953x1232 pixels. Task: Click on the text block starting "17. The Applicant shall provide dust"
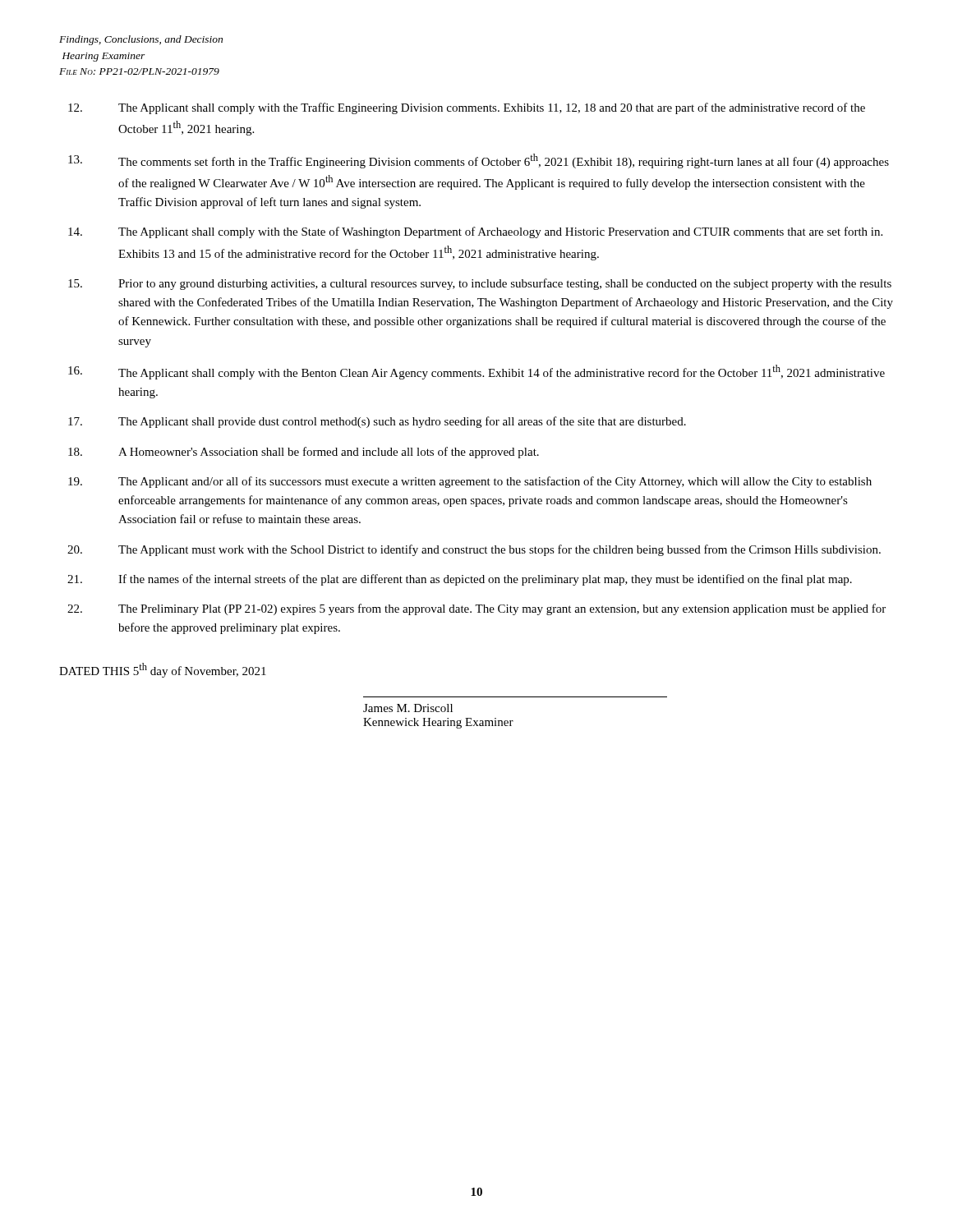coord(476,422)
